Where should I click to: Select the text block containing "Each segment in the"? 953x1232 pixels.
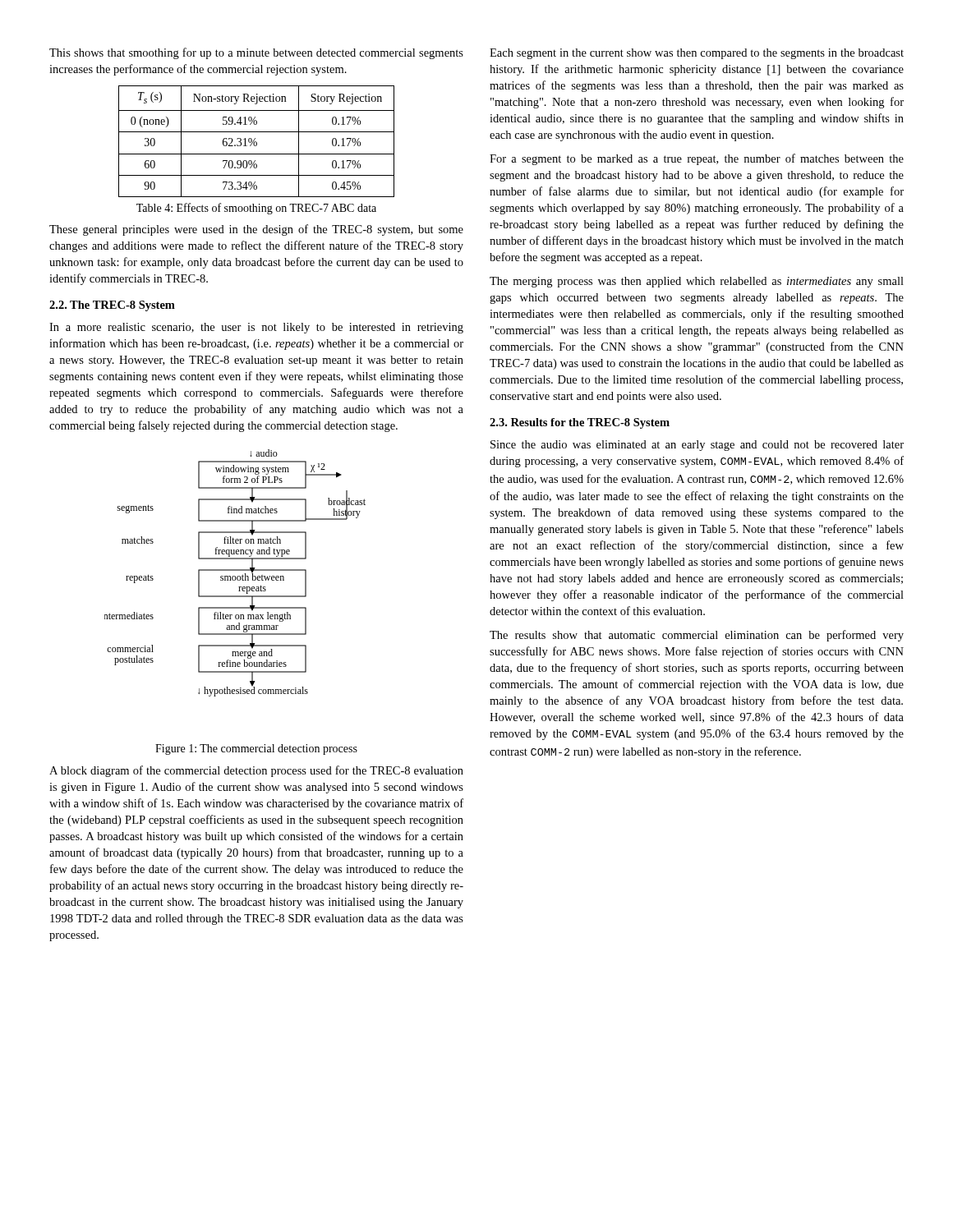(697, 94)
